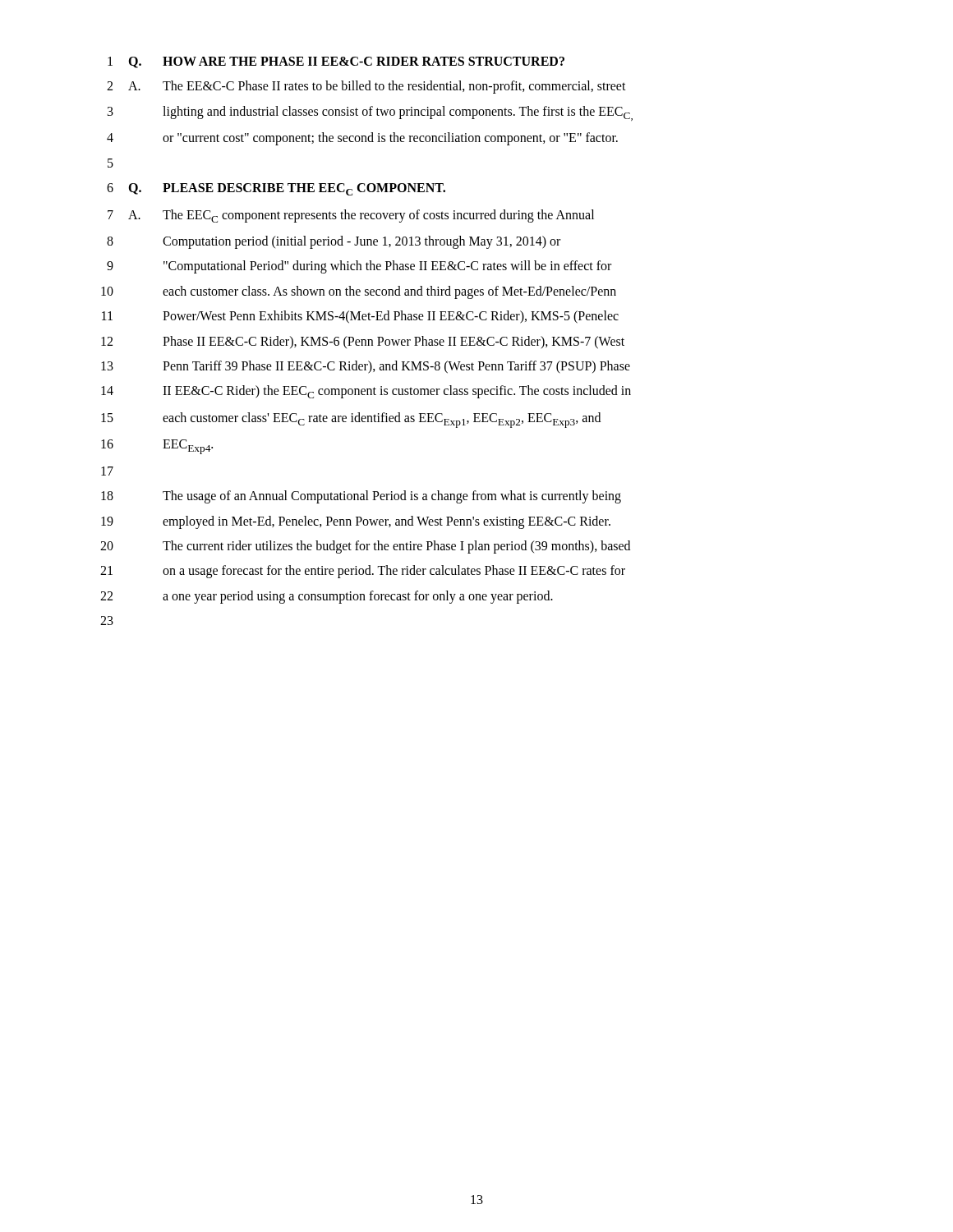Locate the list item containing "22 a one year period"
The image size is (953, 1232).
point(485,596)
